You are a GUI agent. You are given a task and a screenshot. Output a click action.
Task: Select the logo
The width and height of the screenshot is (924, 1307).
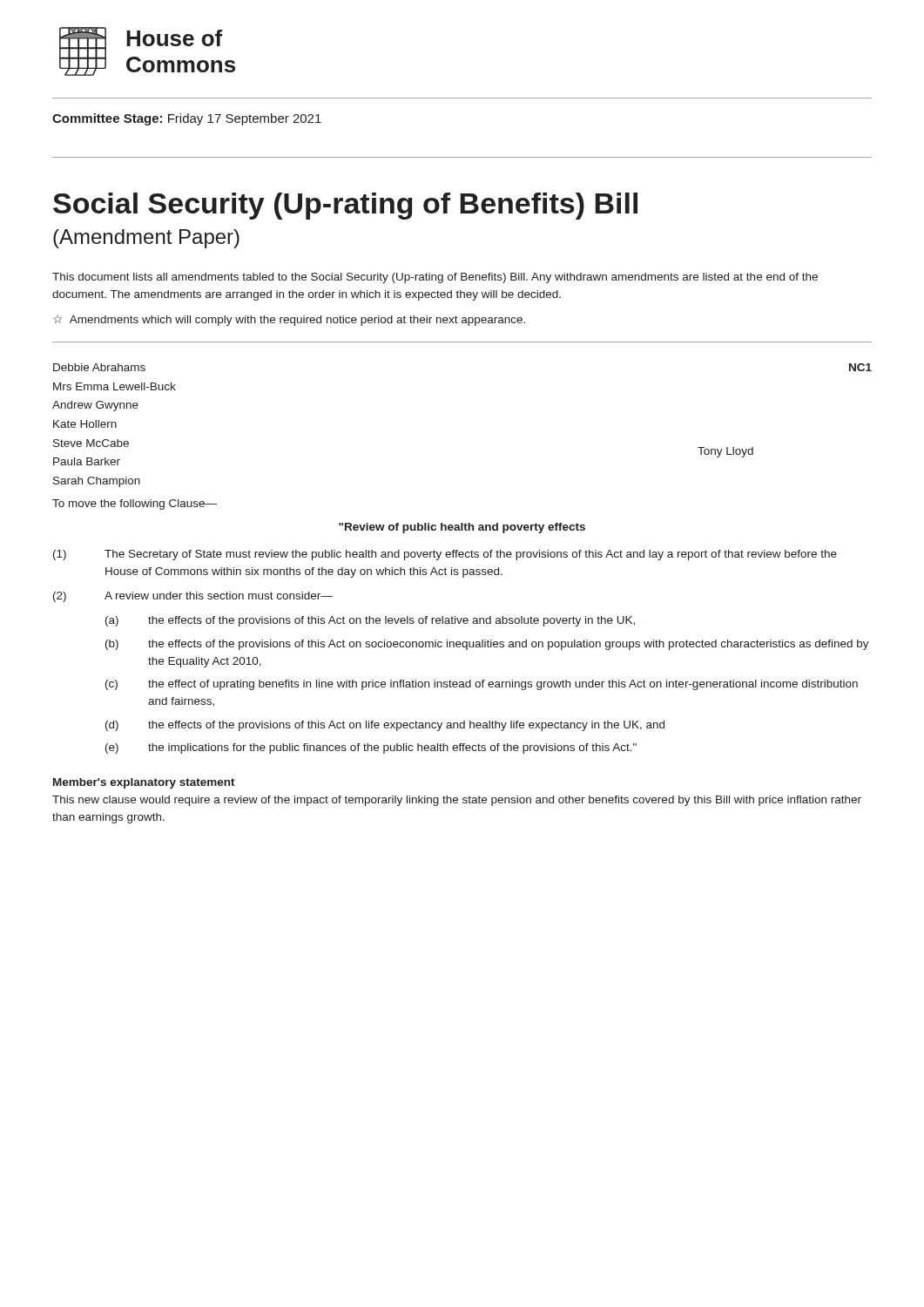coord(462,52)
